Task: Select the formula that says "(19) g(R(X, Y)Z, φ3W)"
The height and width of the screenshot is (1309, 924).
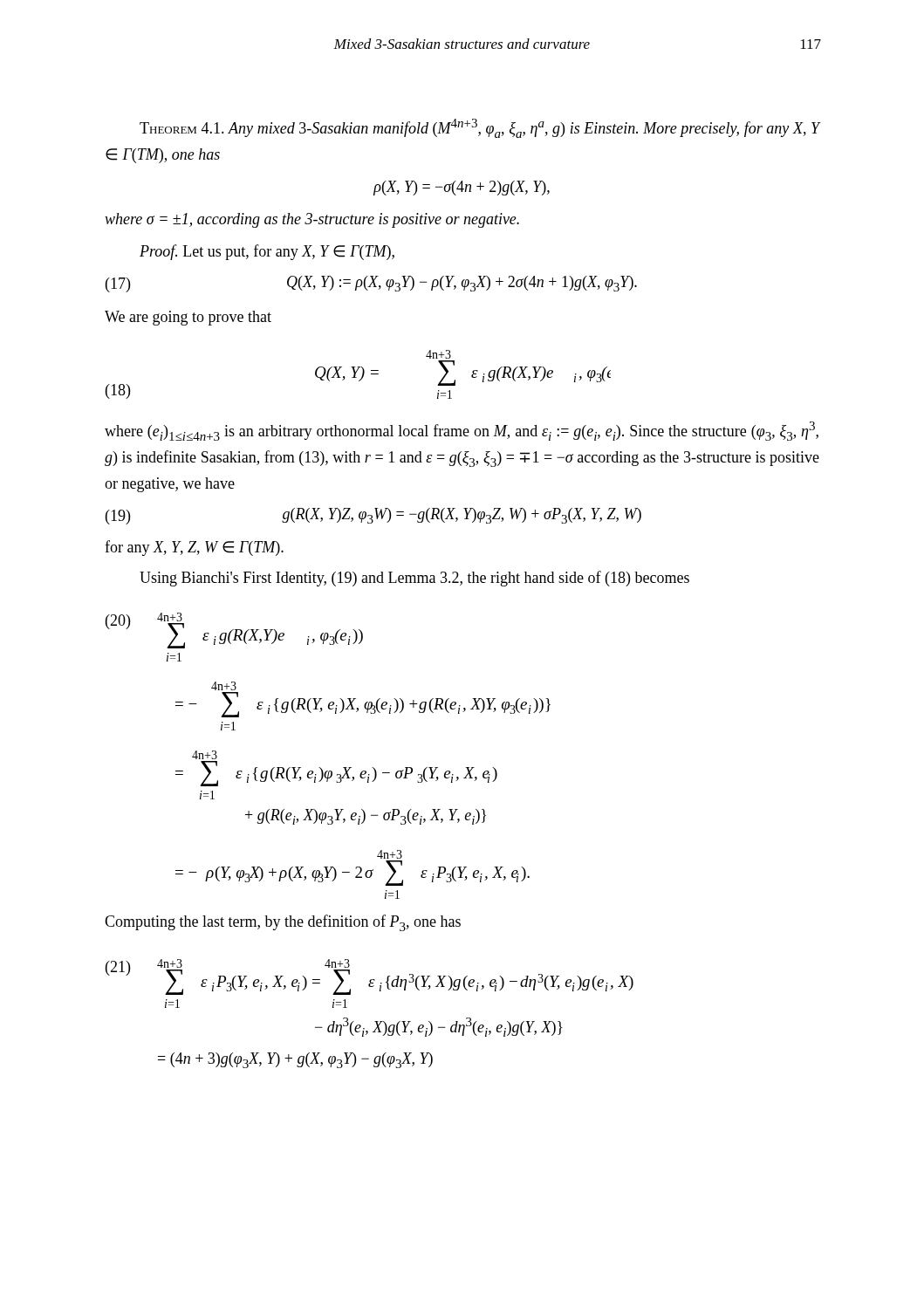Action: (373, 516)
